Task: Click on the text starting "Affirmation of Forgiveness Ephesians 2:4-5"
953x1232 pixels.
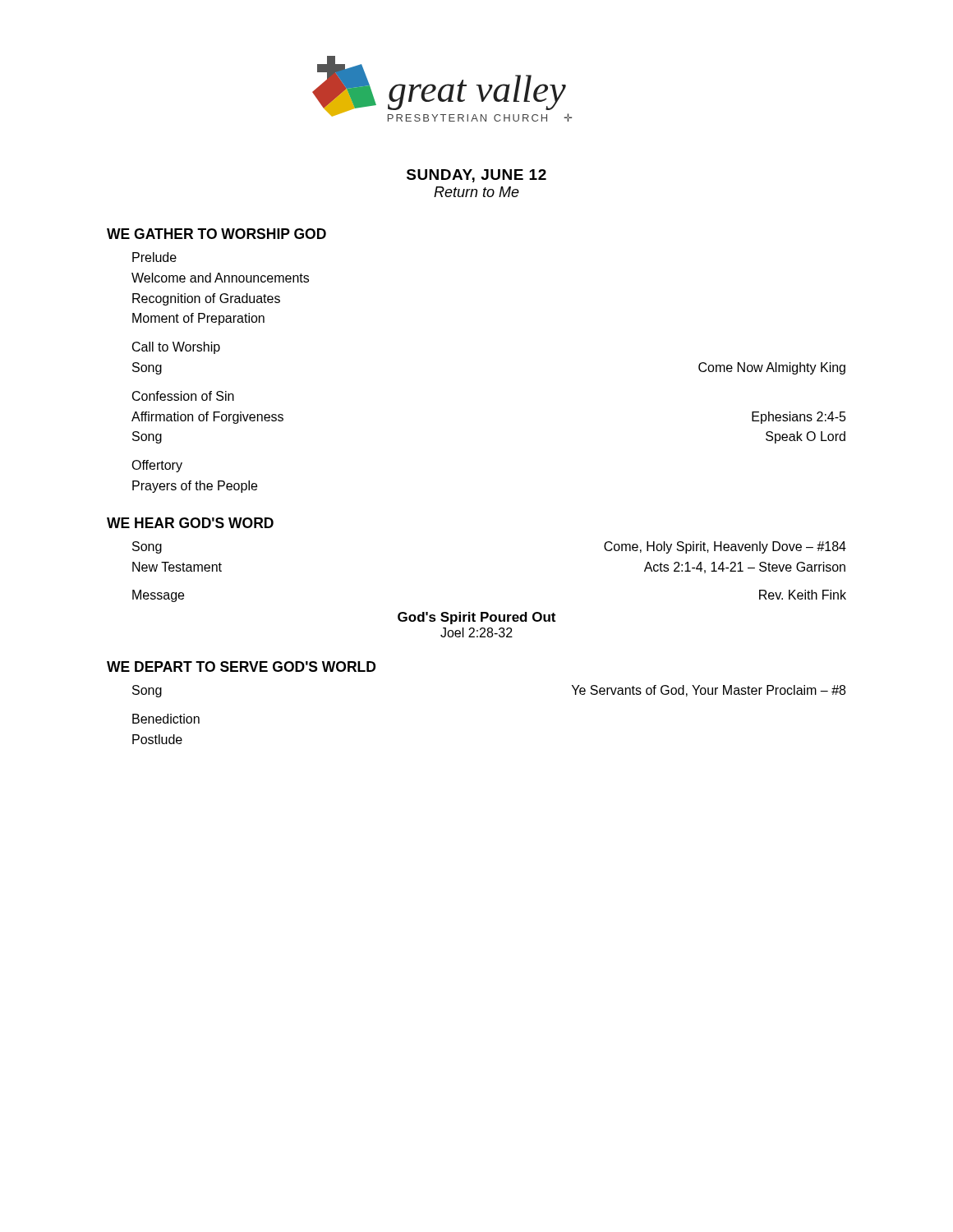Action: tap(203, 418)
